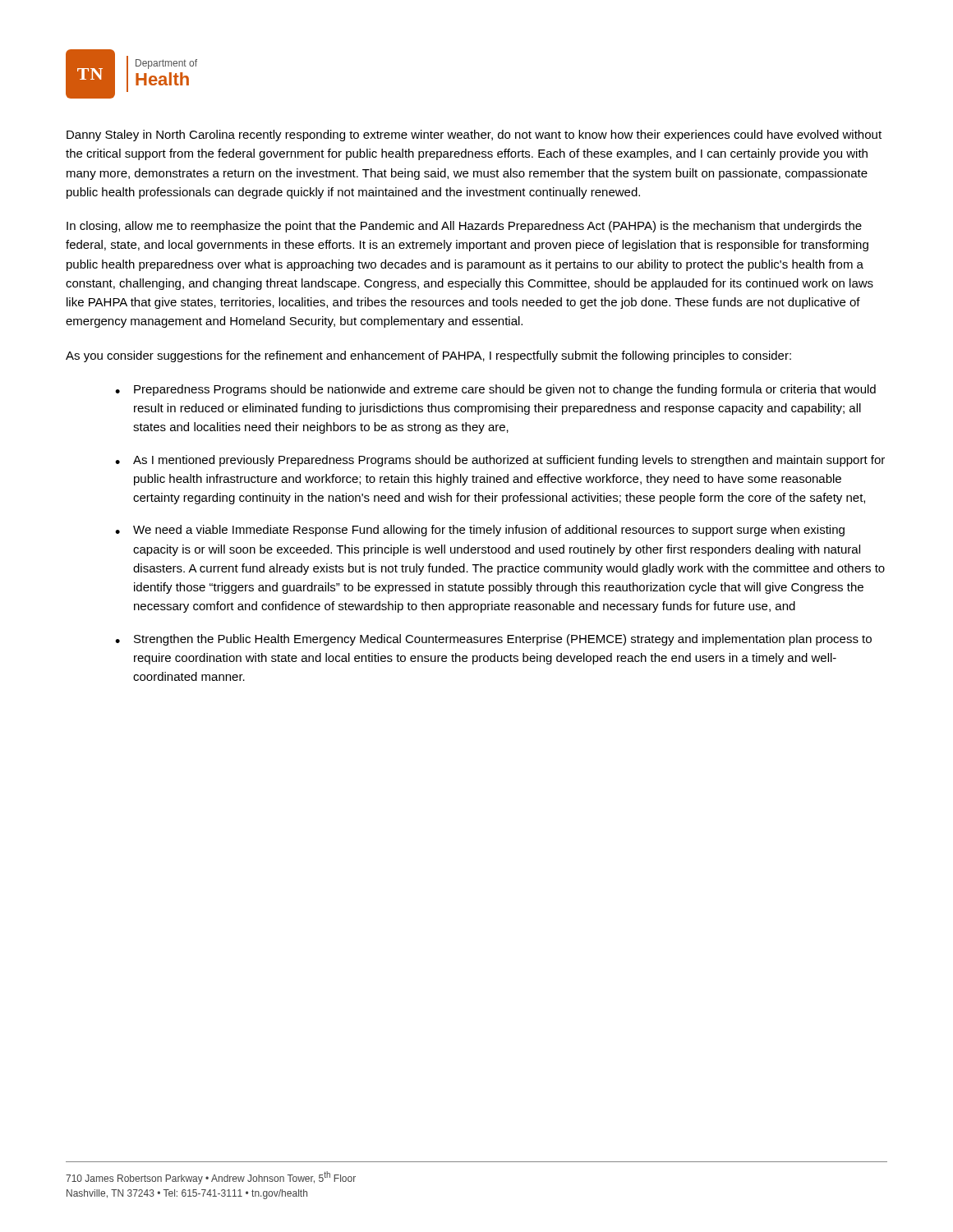Locate the text starting "Danny Staley in North"
Viewport: 953px width, 1232px height.
click(x=474, y=163)
